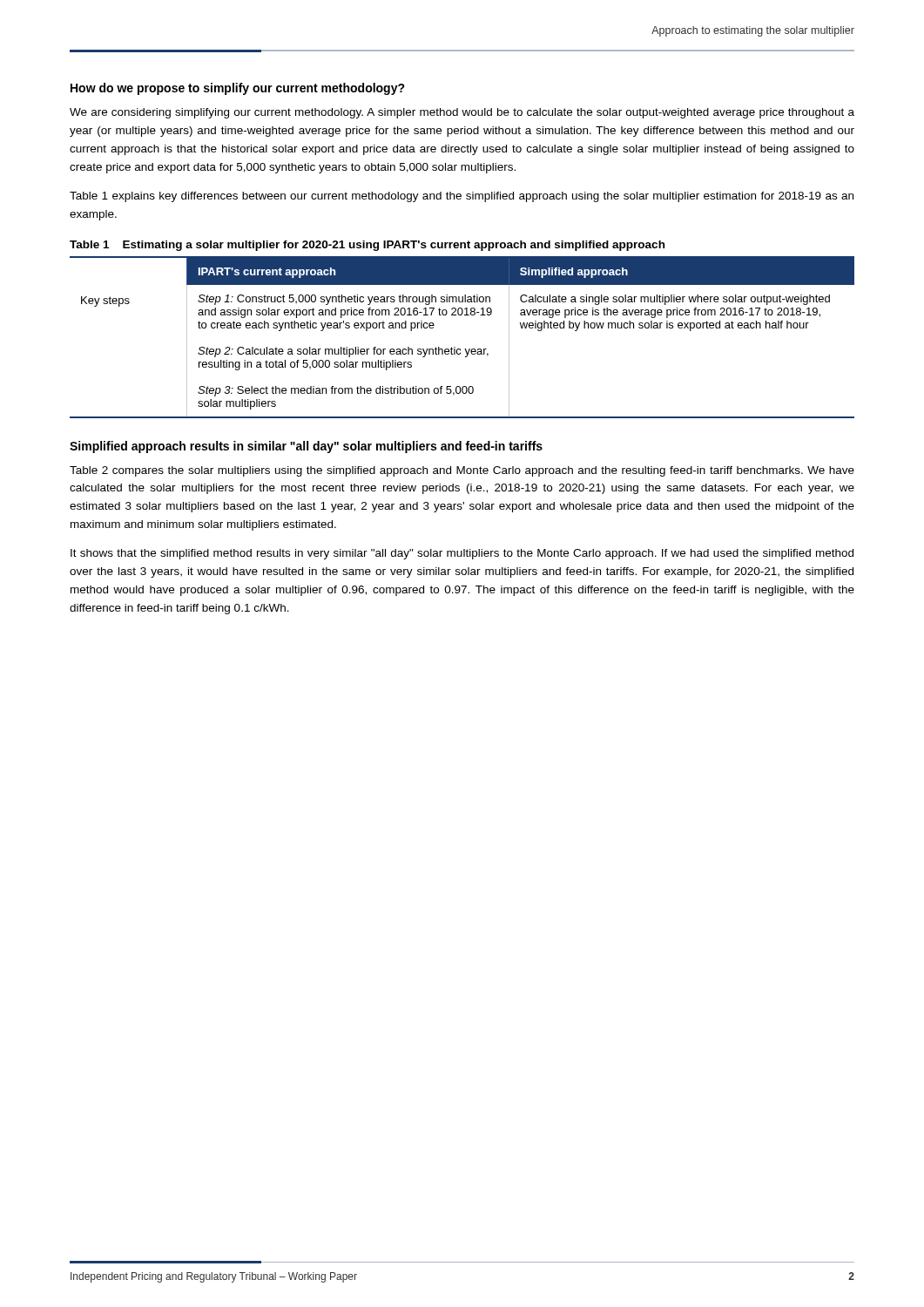The width and height of the screenshot is (924, 1307).
Task: Find the section header on this page that starts "Simplified approach results in similar "all"
Action: click(306, 446)
